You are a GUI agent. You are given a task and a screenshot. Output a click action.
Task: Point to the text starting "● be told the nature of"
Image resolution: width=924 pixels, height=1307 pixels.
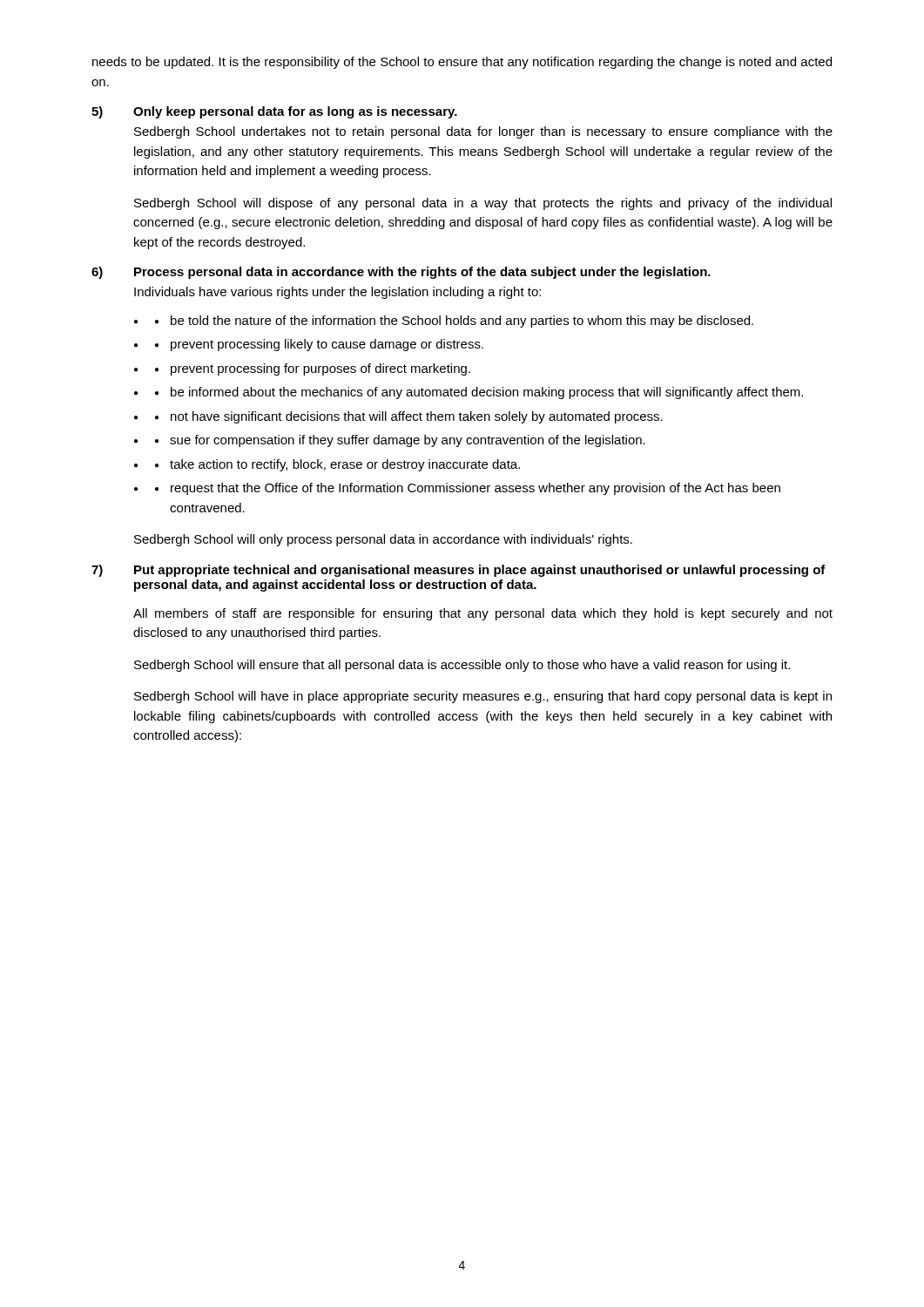(454, 320)
